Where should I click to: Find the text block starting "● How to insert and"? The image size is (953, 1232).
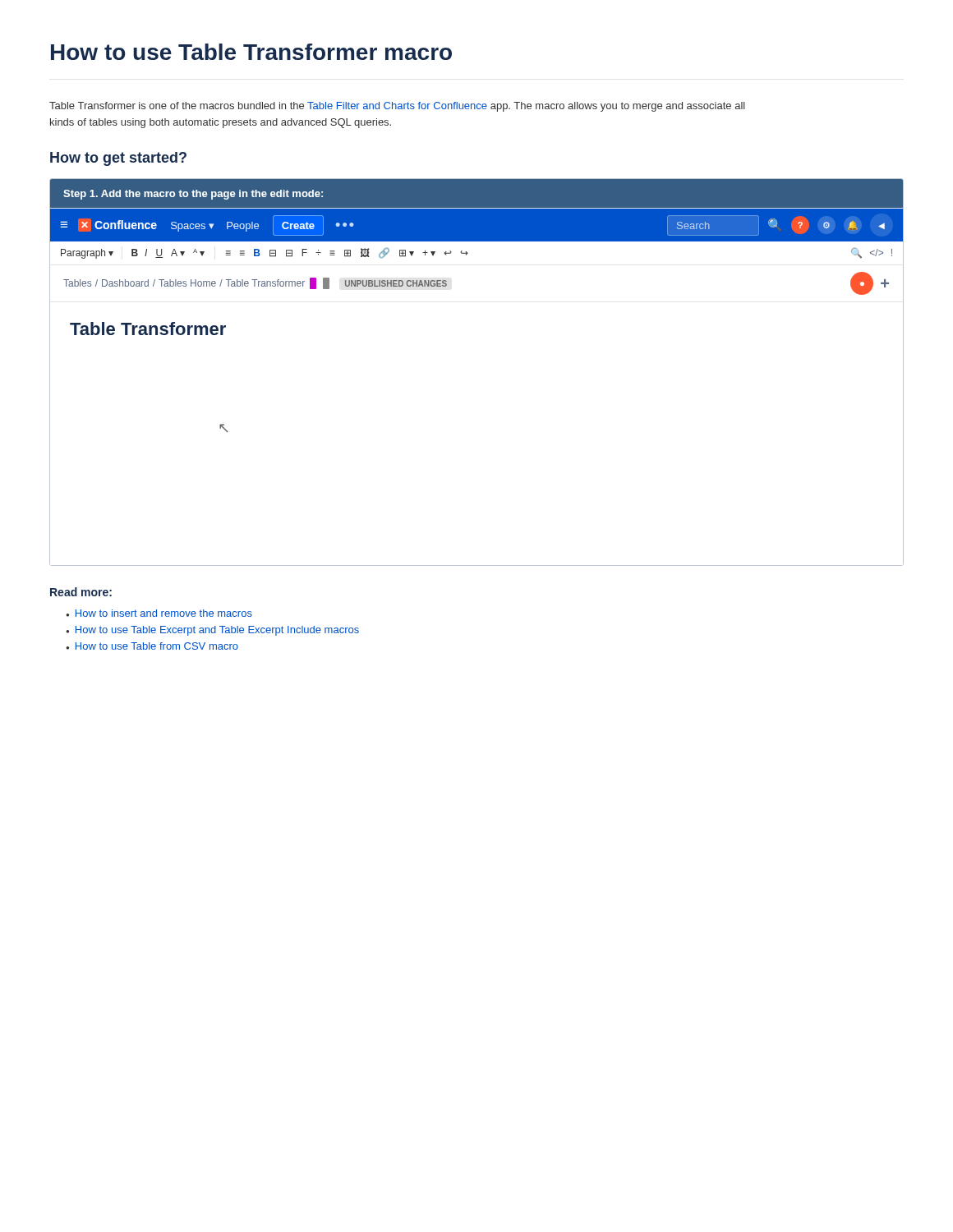[x=159, y=613]
